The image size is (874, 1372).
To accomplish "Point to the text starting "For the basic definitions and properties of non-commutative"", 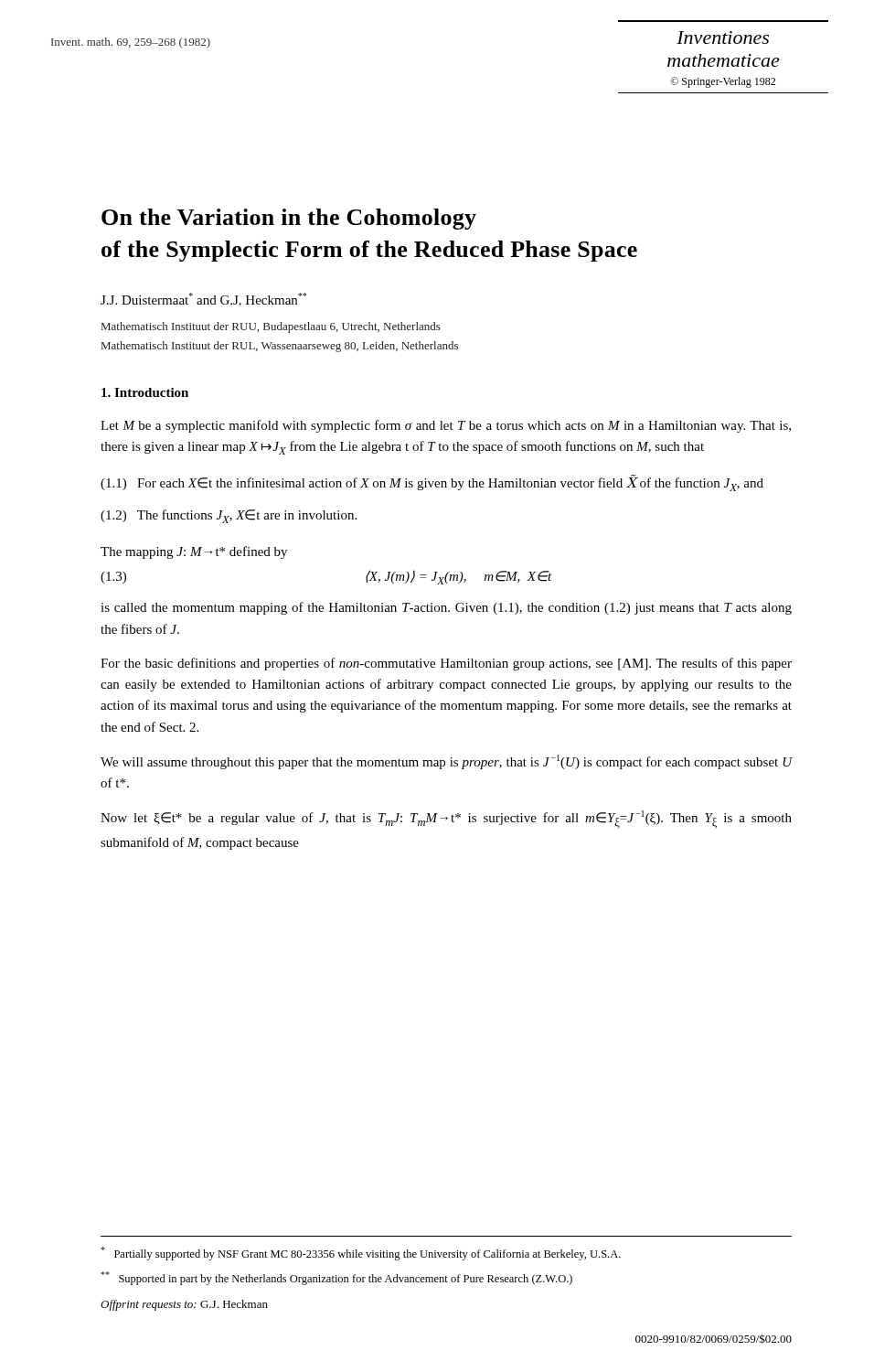I will tap(446, 695).
